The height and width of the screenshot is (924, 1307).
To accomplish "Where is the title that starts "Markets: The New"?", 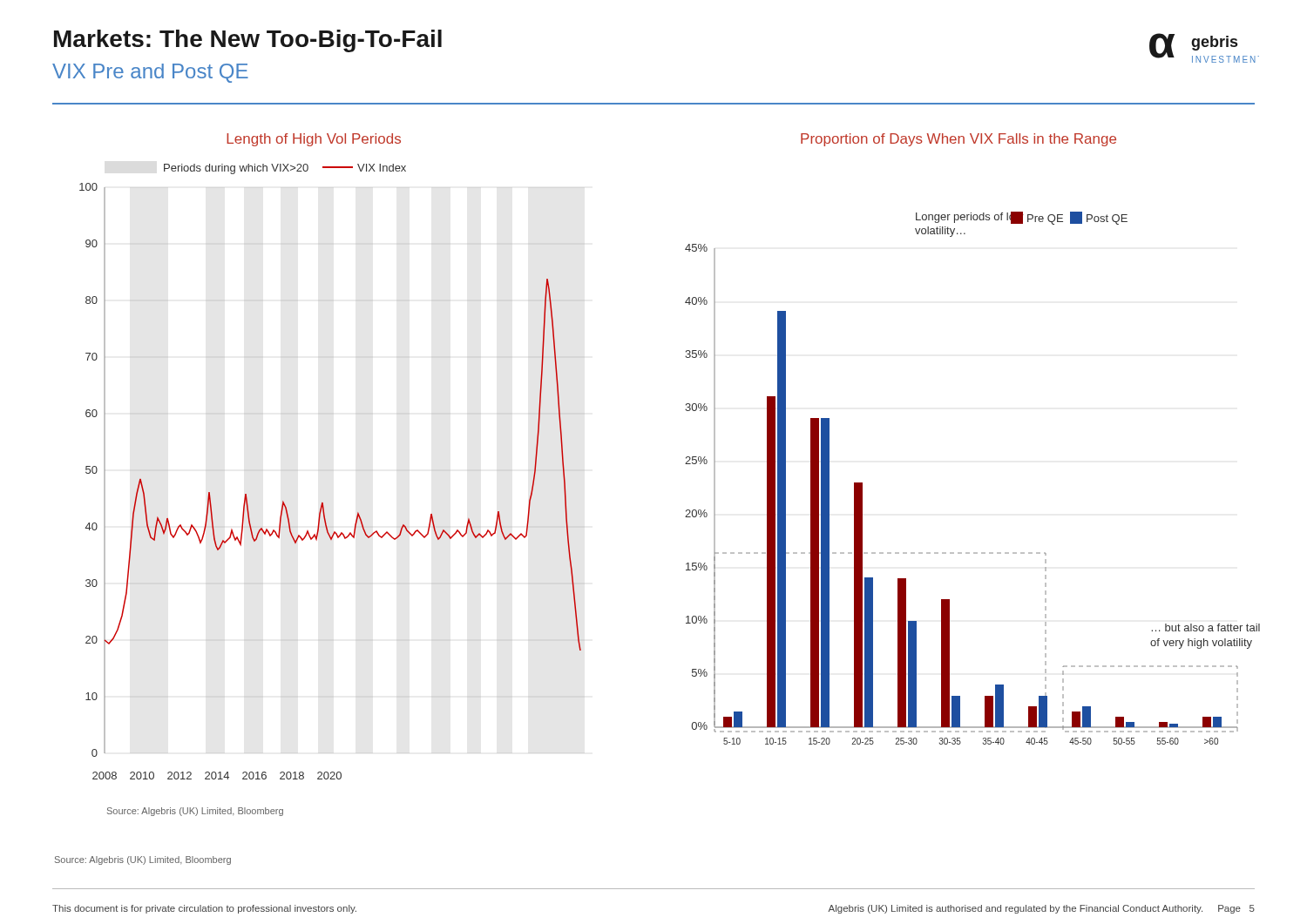I will [x=248, y=39].
